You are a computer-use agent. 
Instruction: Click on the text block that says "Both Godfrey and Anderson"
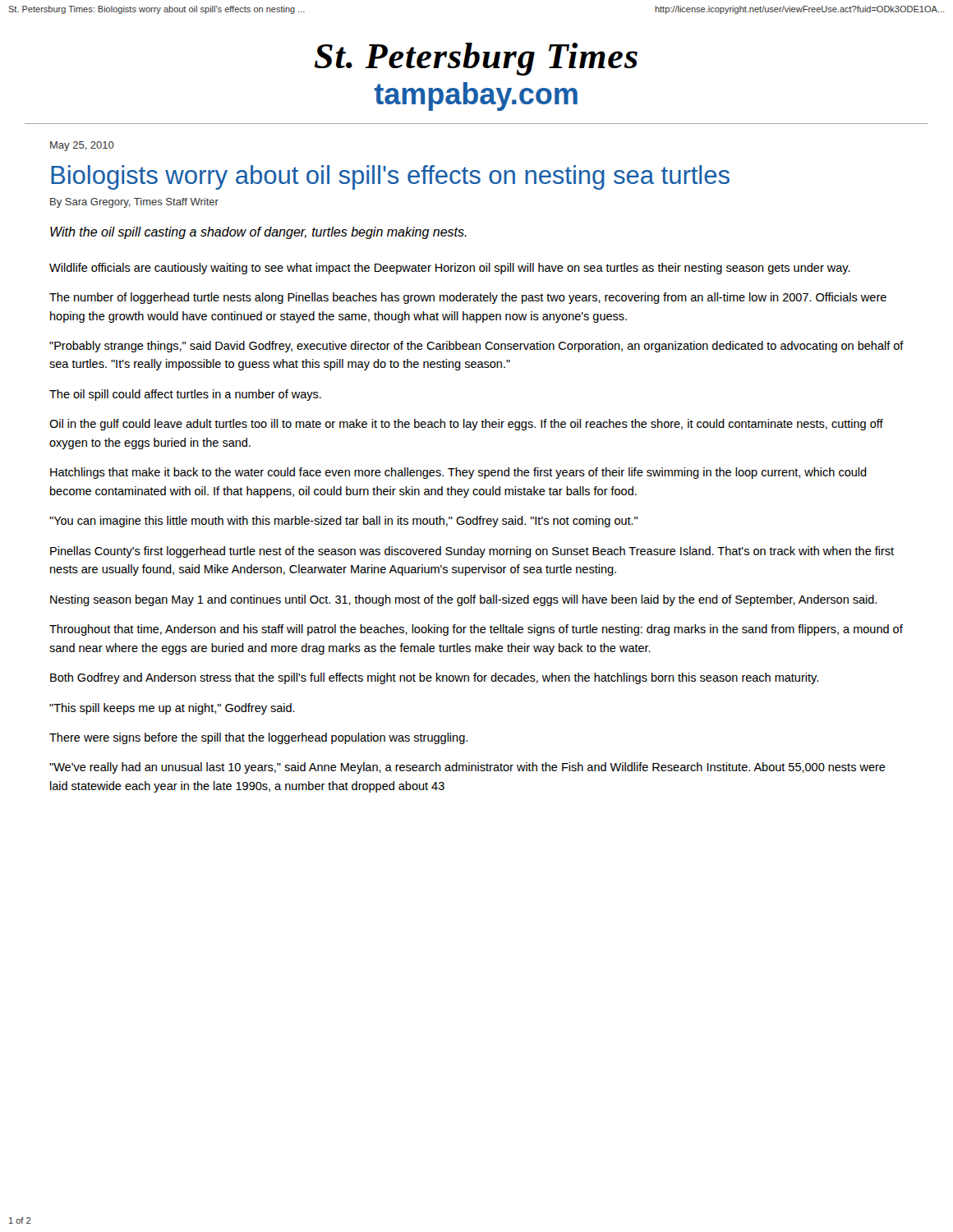pos(434,678)
